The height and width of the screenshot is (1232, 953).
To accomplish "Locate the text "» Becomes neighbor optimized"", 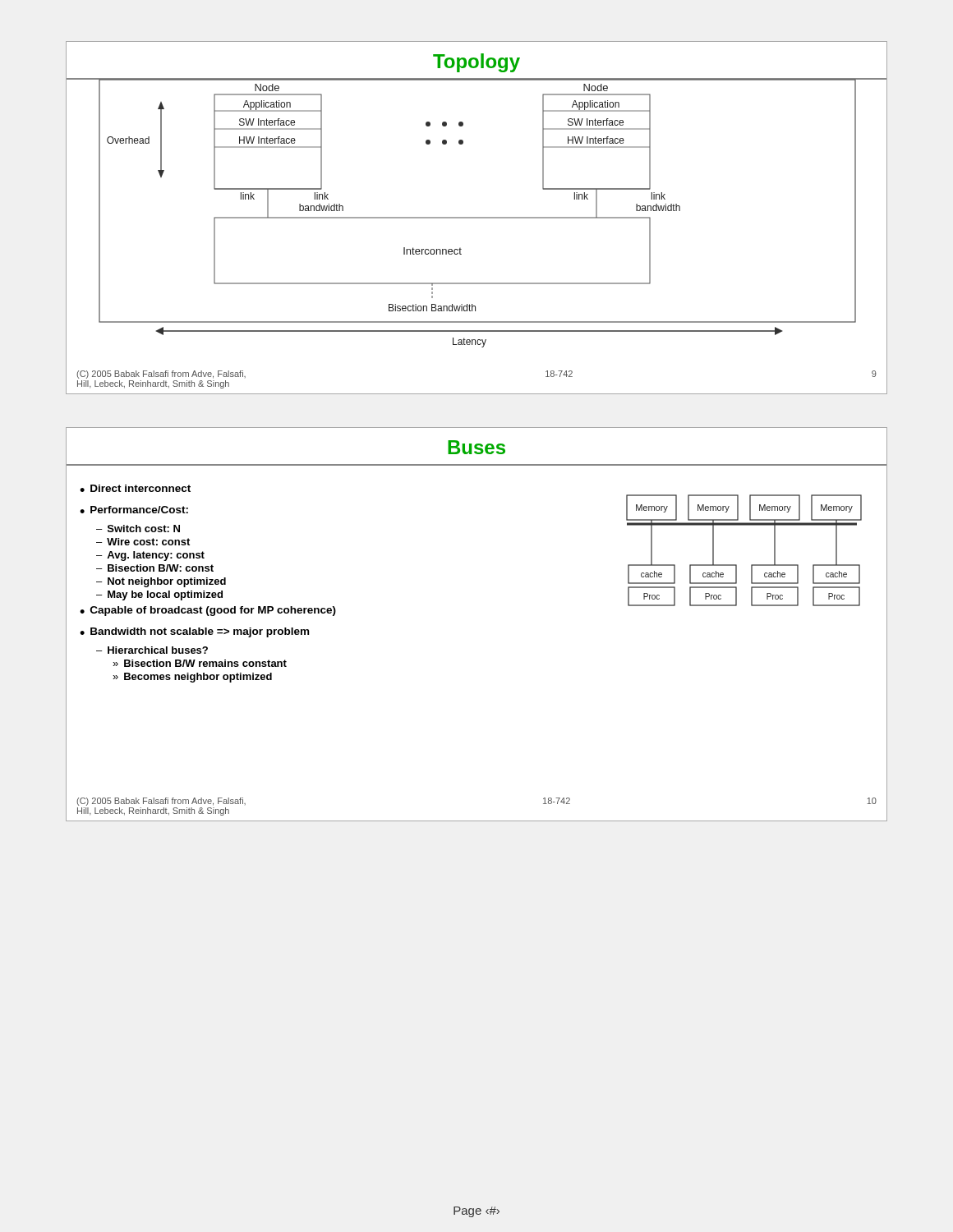I will click(x=192, y=677).
